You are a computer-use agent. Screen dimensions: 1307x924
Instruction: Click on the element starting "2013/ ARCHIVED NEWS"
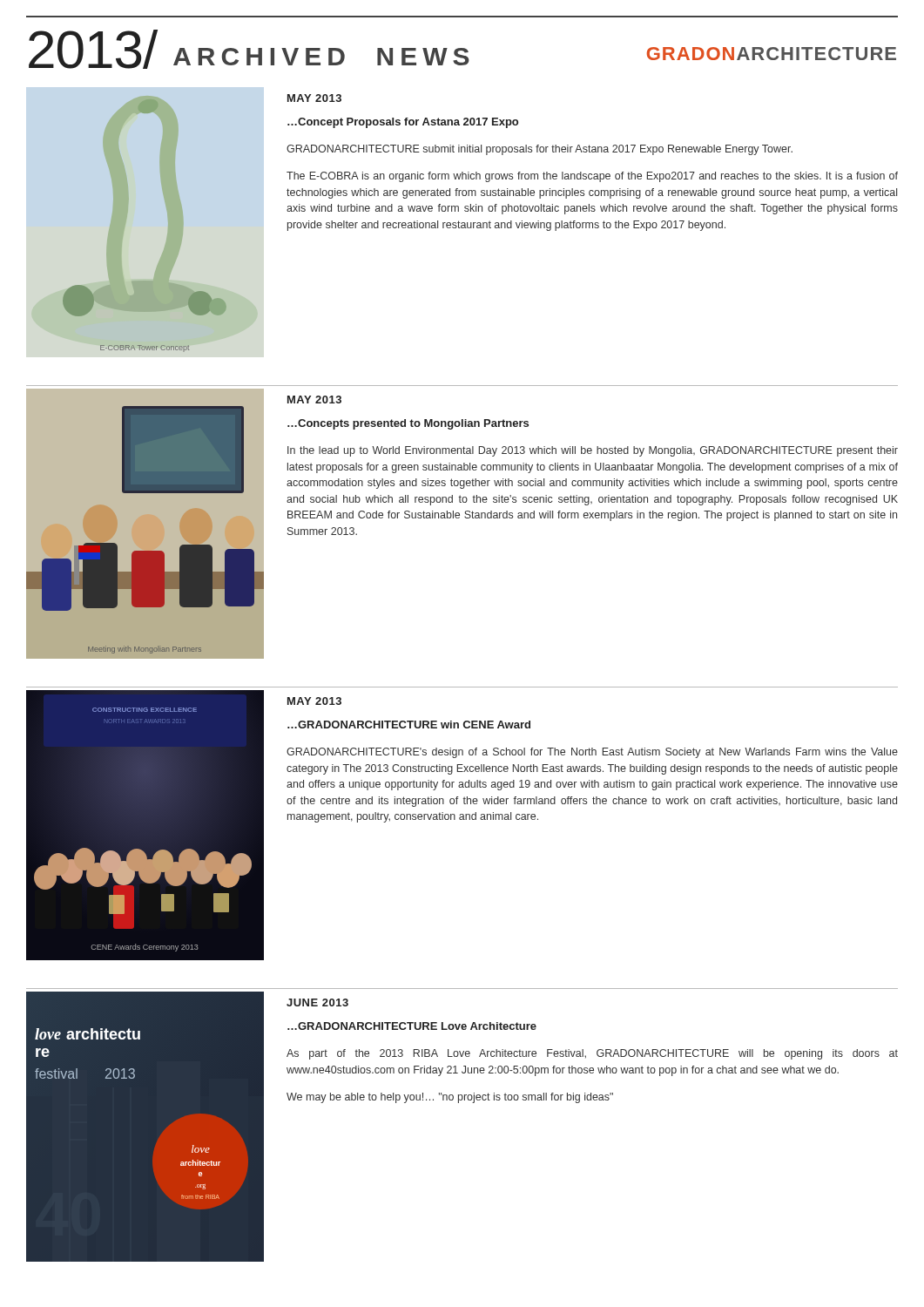point(251,50)
